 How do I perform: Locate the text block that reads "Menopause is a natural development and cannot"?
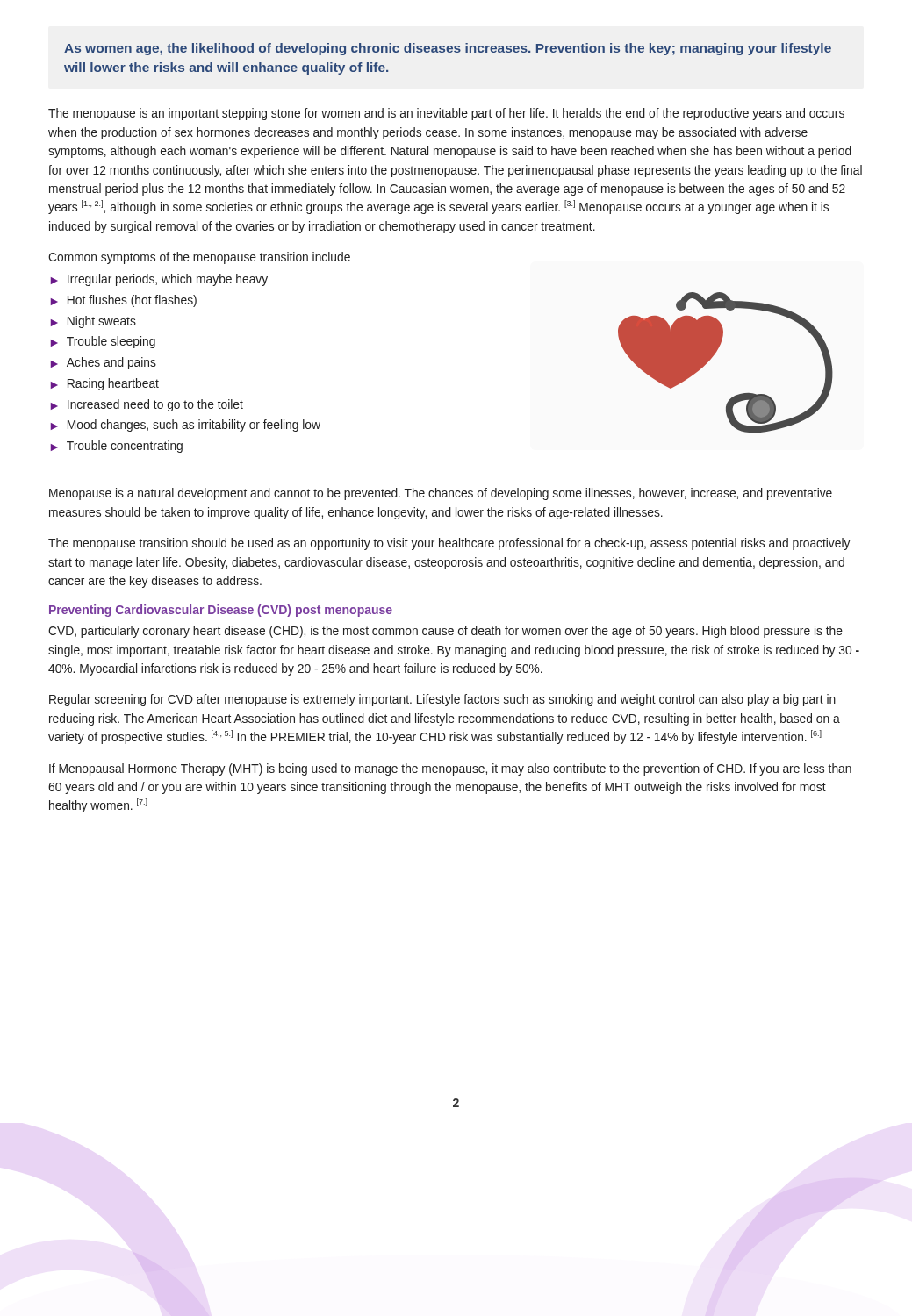(440, 503)
